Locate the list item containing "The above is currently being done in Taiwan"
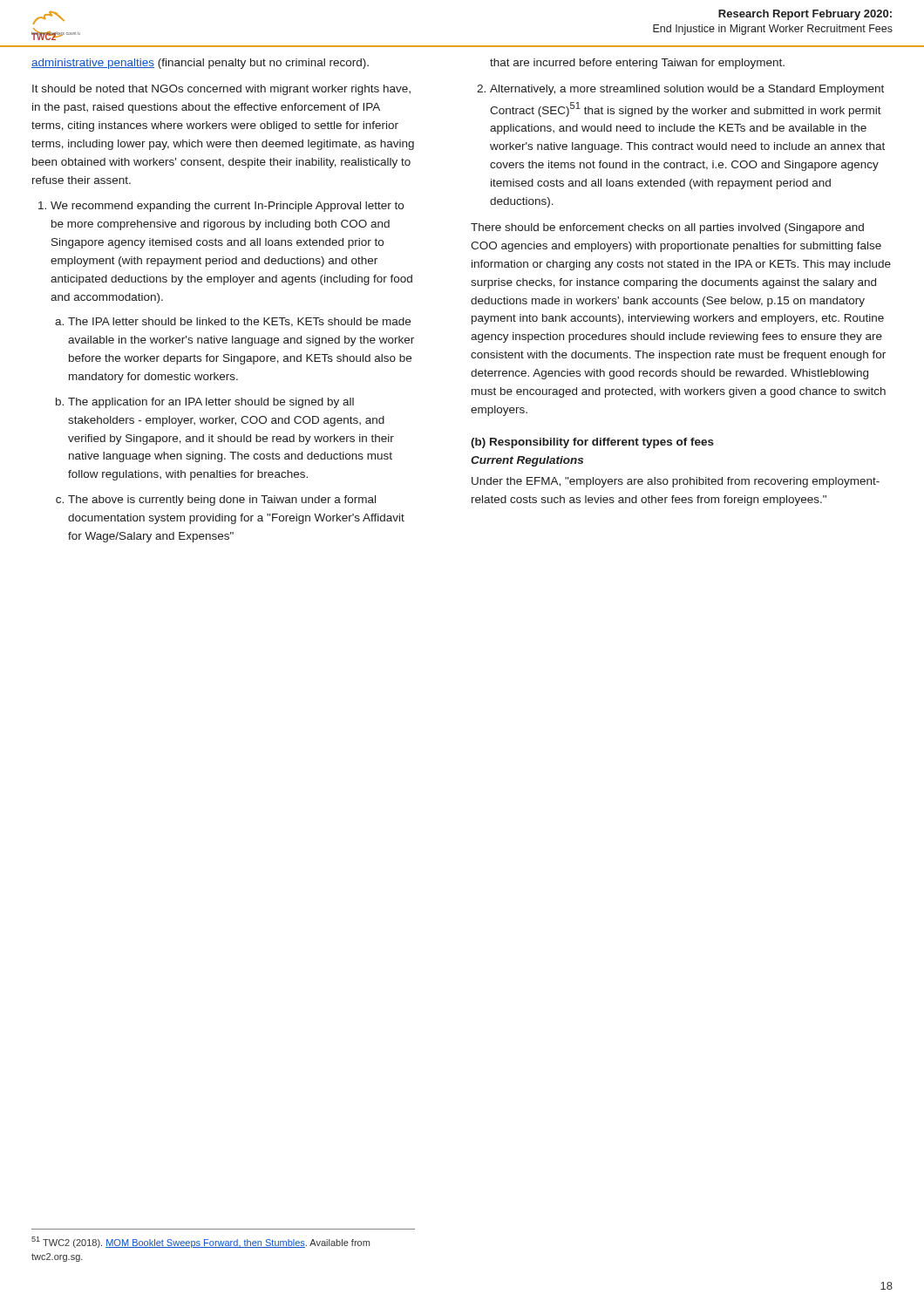Viewport: 924px width, 1308px height. tap(241, 519)
